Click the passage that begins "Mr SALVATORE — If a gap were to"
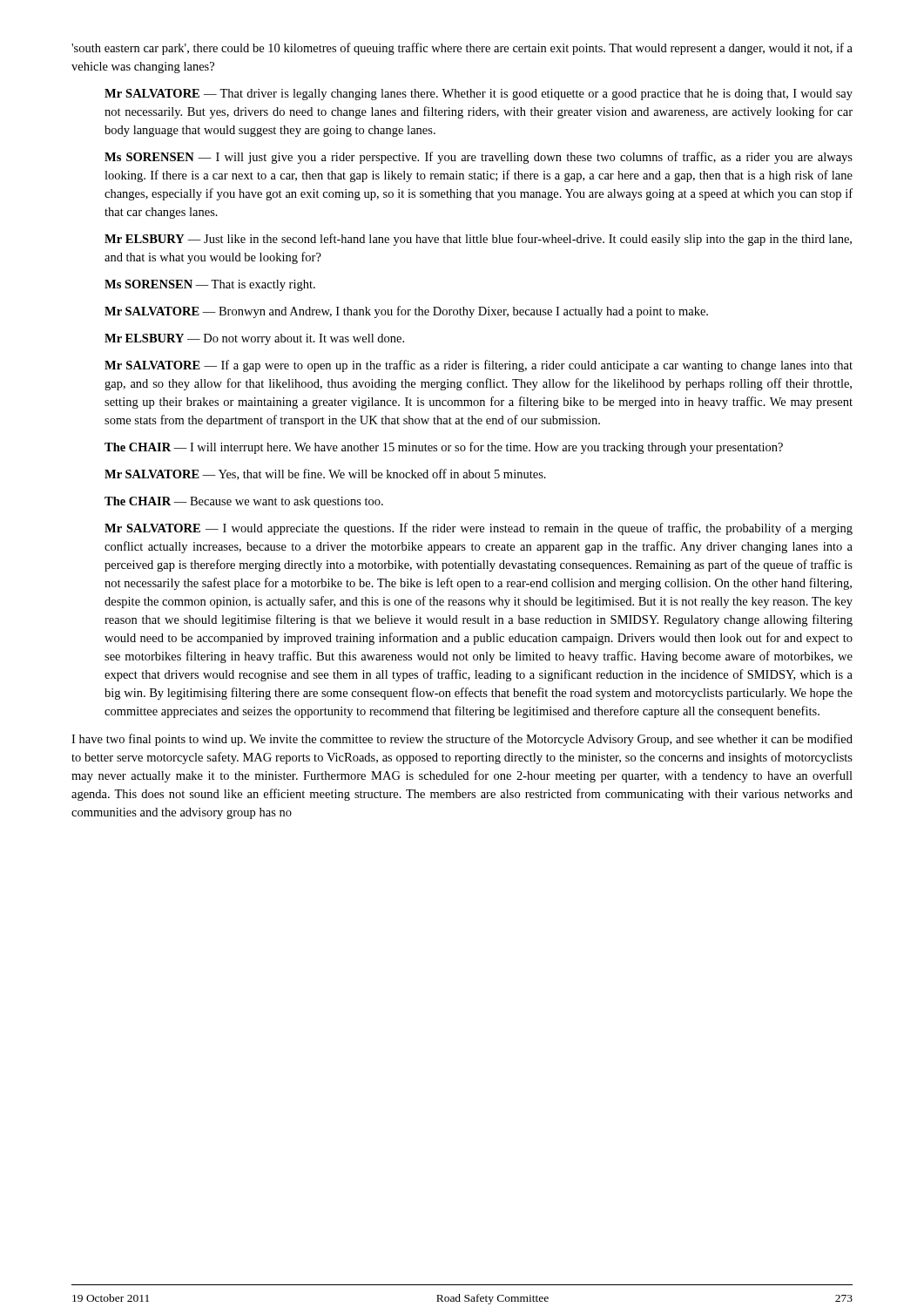Screen dimensions: 1307x924 click(479, 393)
